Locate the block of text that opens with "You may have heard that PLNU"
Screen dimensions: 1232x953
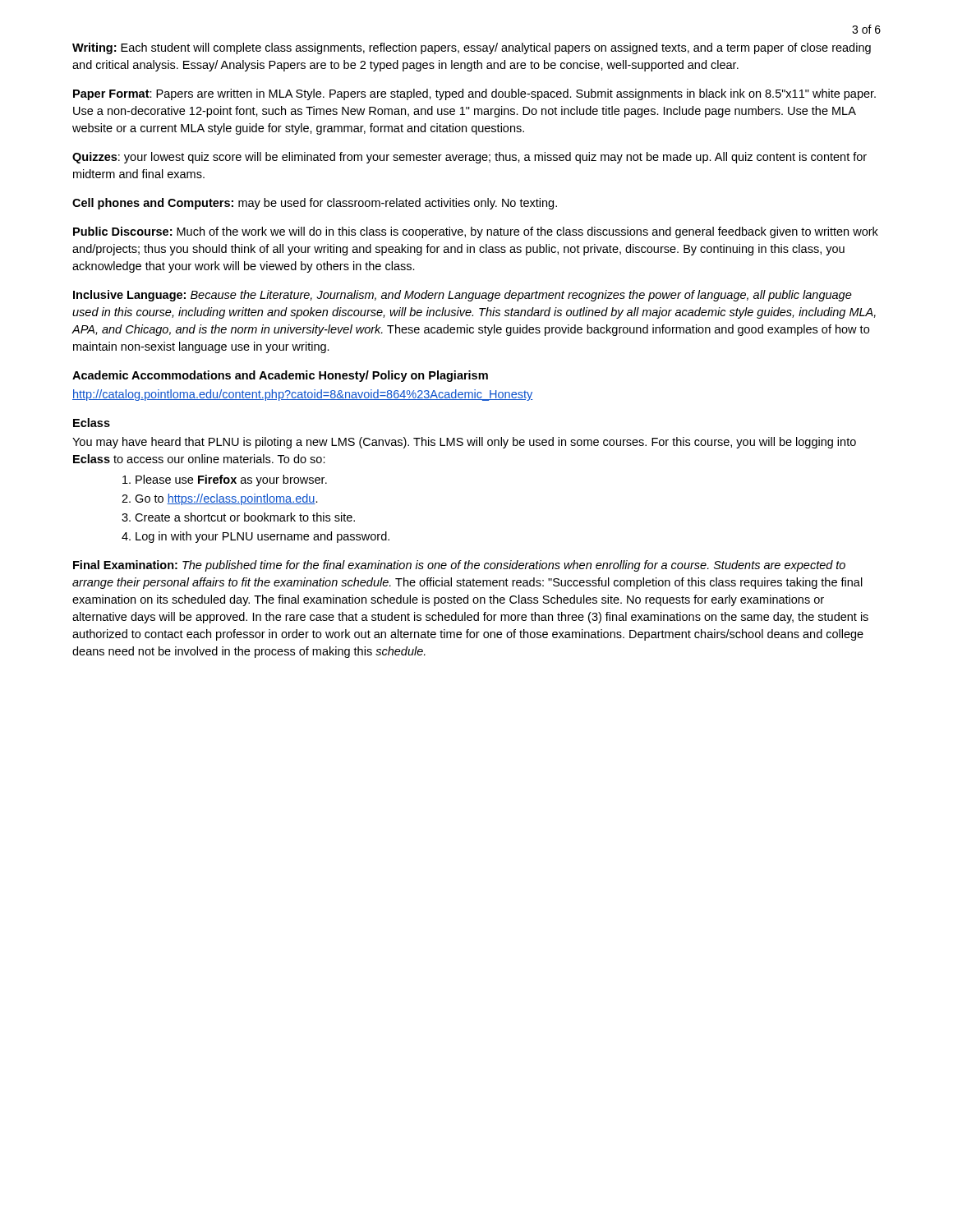point(476,451)
